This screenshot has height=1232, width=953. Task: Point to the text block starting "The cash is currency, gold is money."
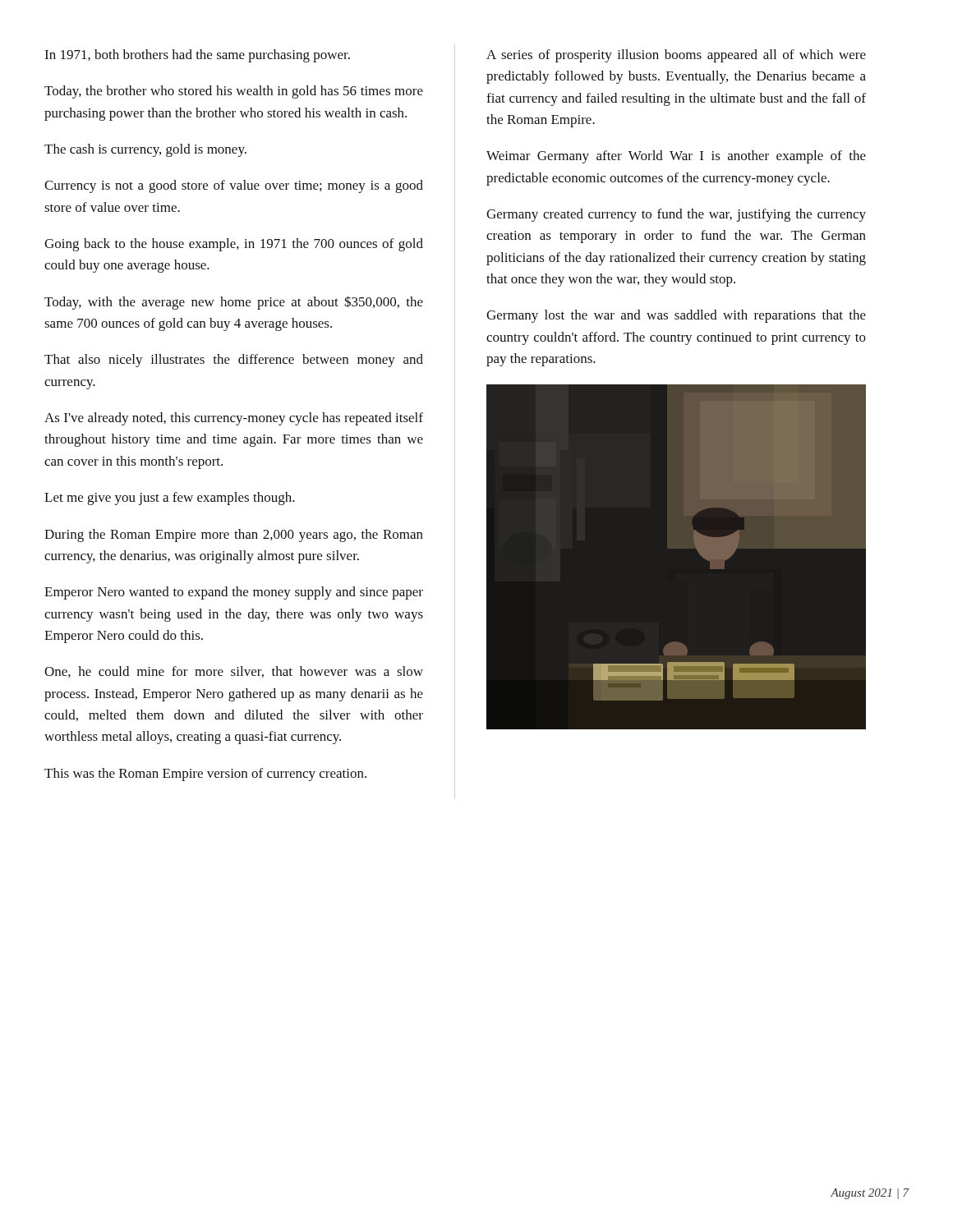point(146,149)
